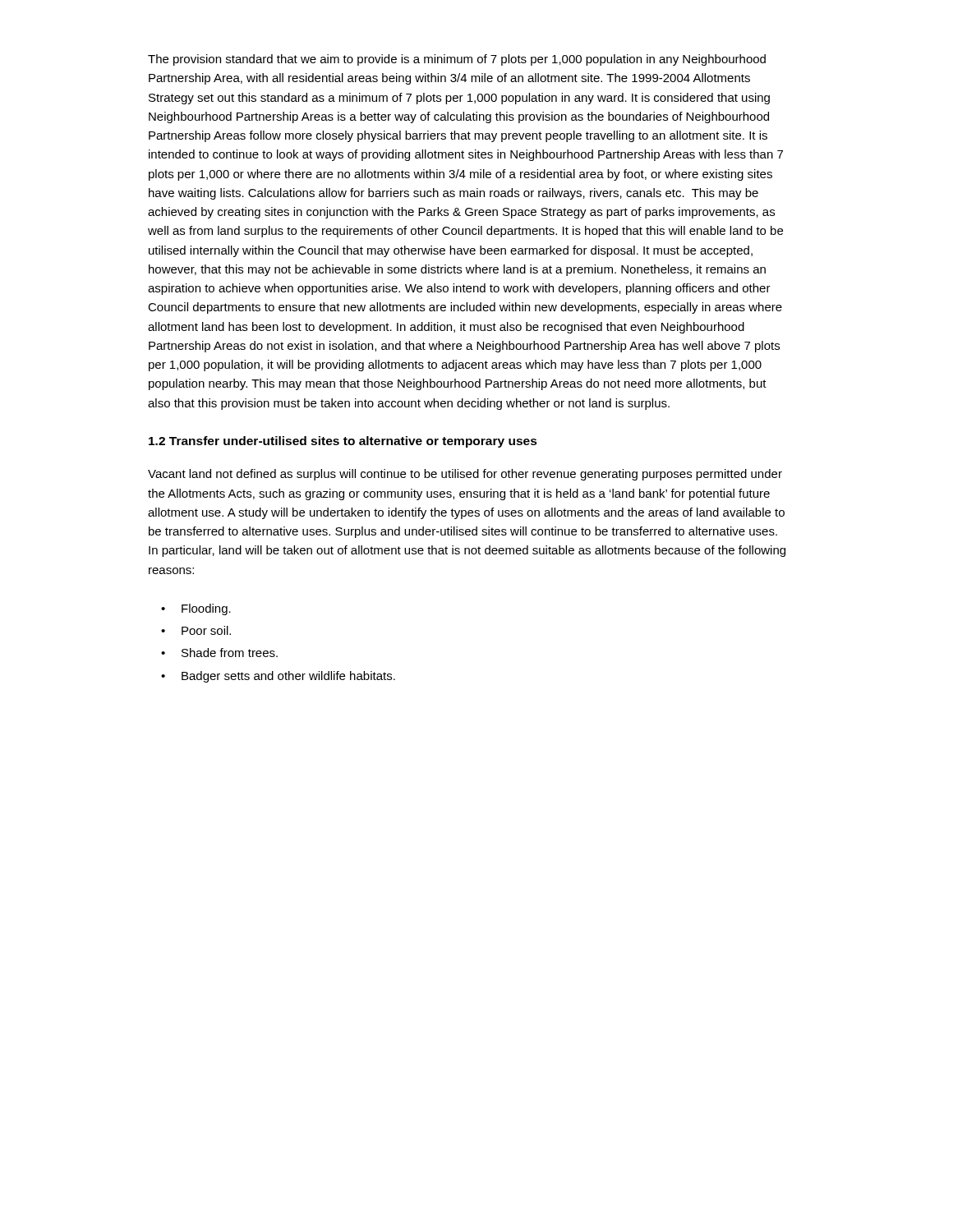Select the text block containing "Vacant land not defined"

[467, 522]
